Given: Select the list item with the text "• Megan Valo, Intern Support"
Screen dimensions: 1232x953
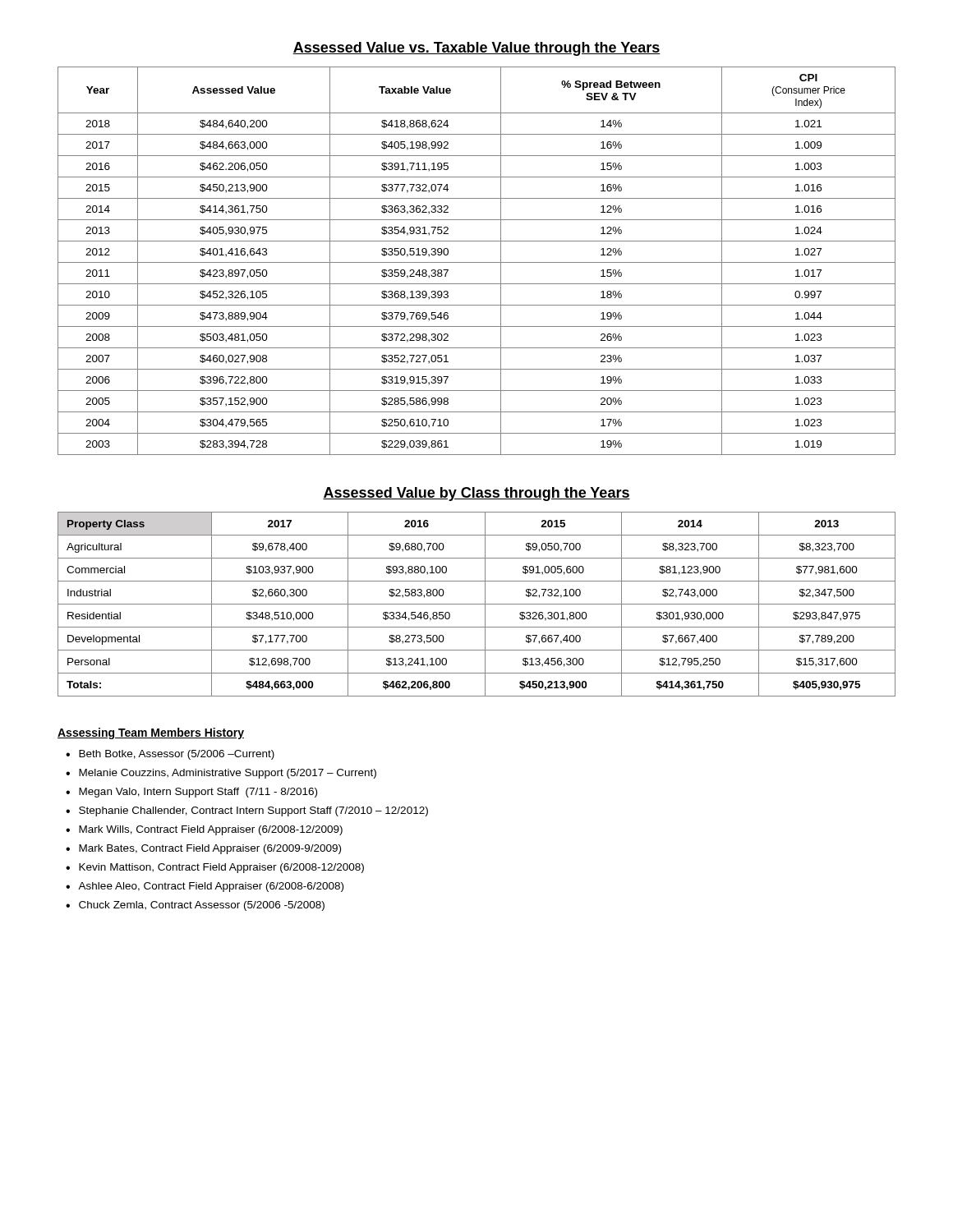Looking at the screenshot, I should [192, 792].
